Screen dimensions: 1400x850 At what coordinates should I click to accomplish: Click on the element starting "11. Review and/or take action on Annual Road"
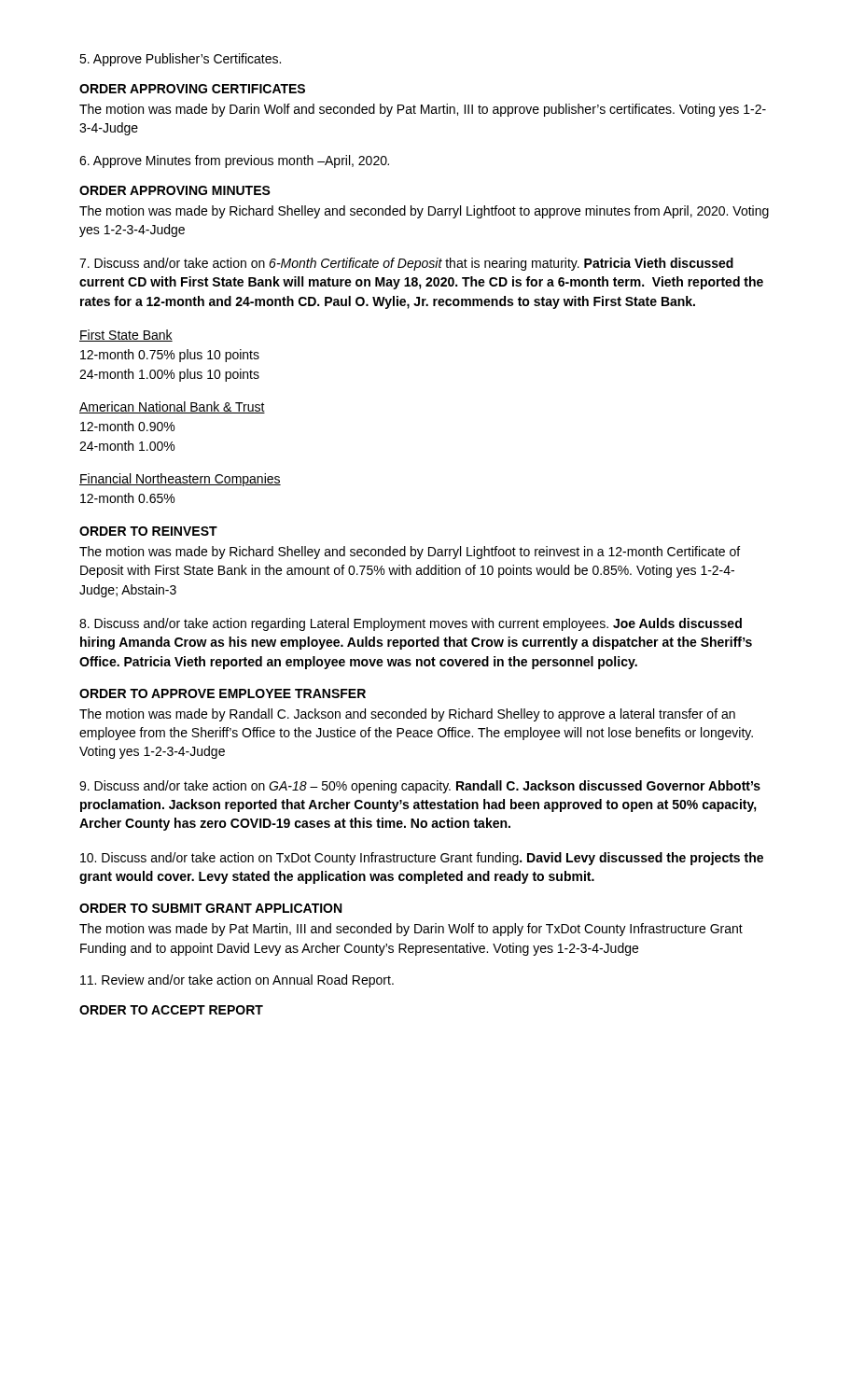(237, 980)
